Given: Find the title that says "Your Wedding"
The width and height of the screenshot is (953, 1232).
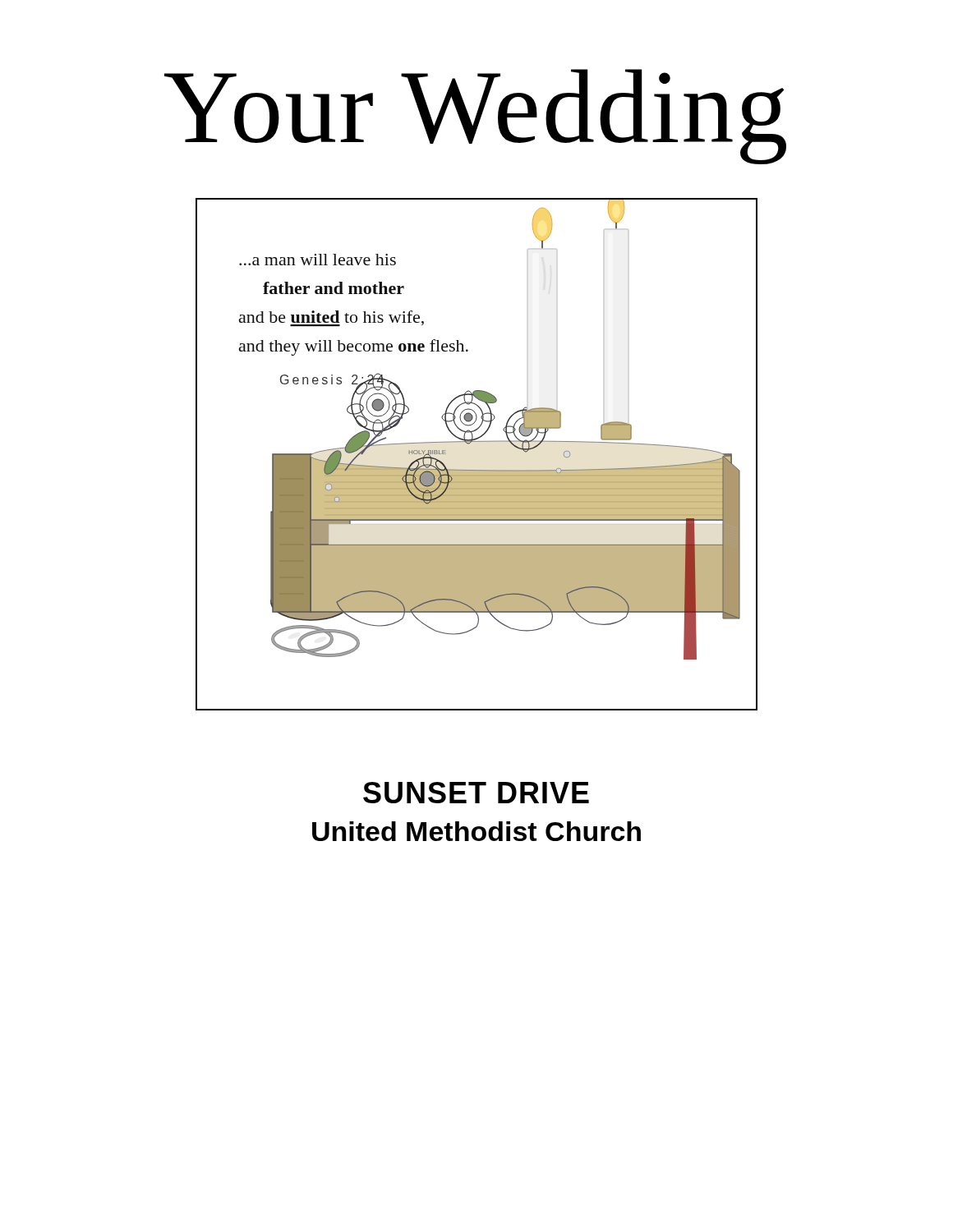Looking at the screenshot, I should coord(476,107).
